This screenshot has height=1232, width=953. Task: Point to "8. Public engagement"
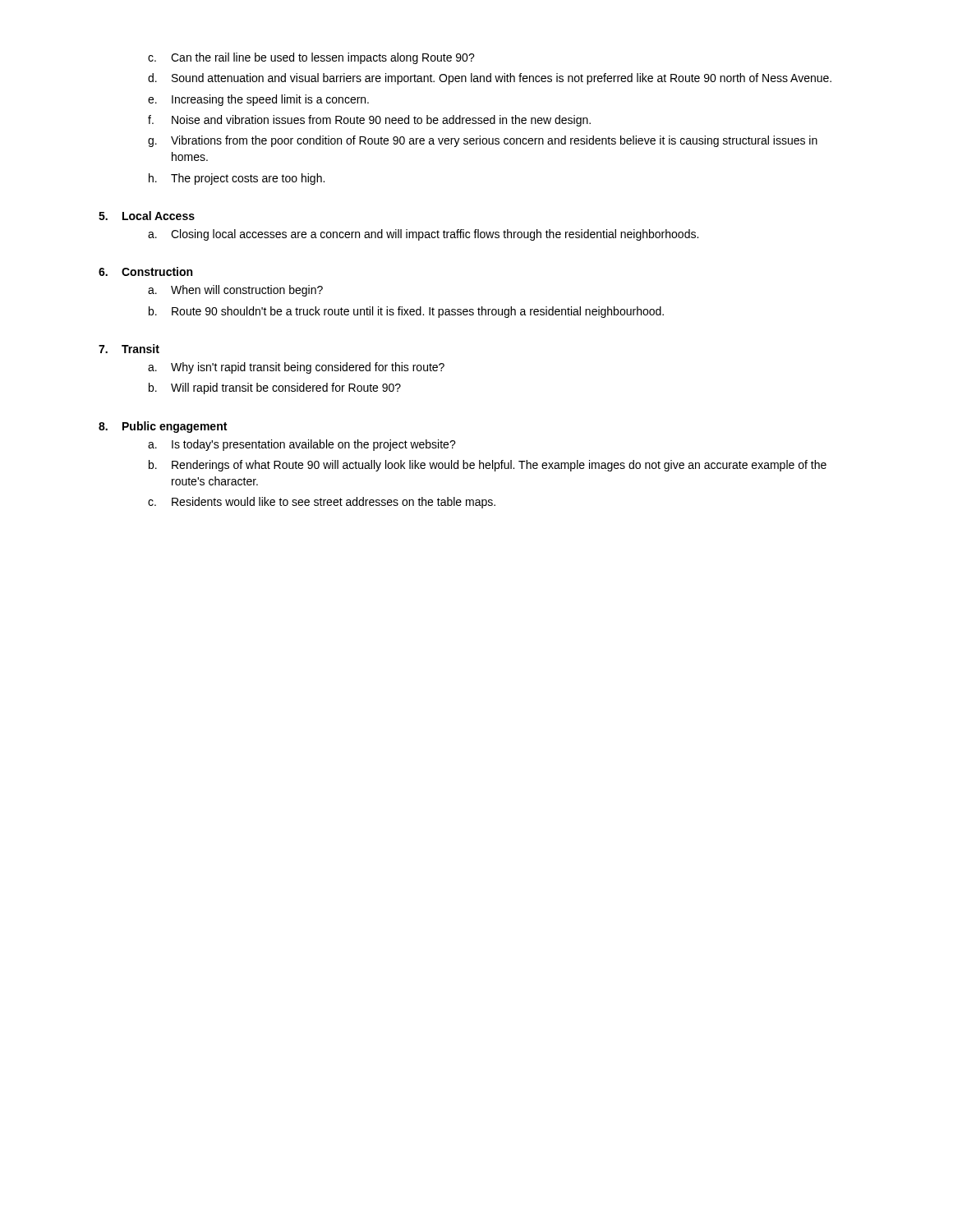tap(163, 426)
